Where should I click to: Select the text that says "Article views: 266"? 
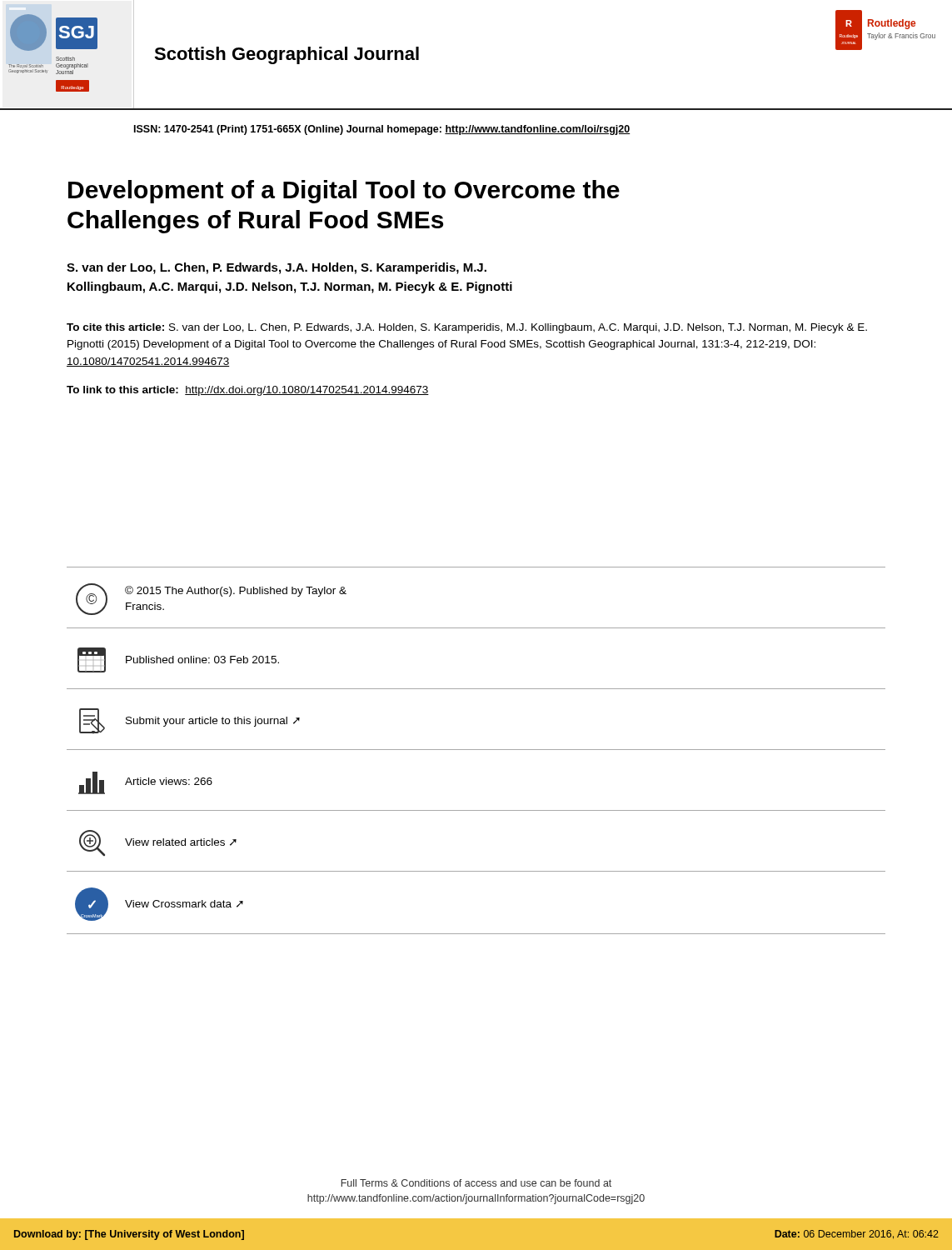(x=169, y=781)
